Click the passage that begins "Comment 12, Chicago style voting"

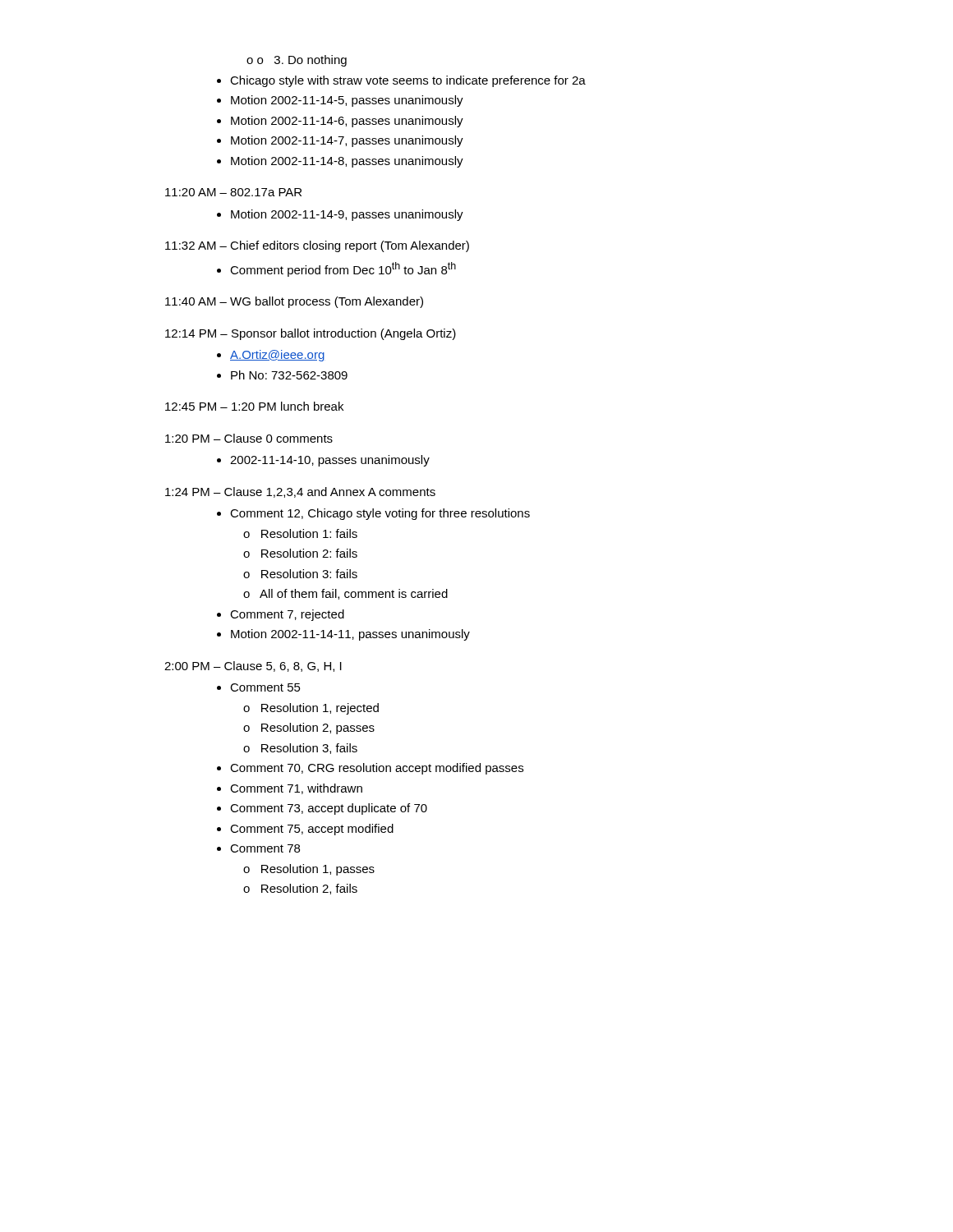[380, 514]
